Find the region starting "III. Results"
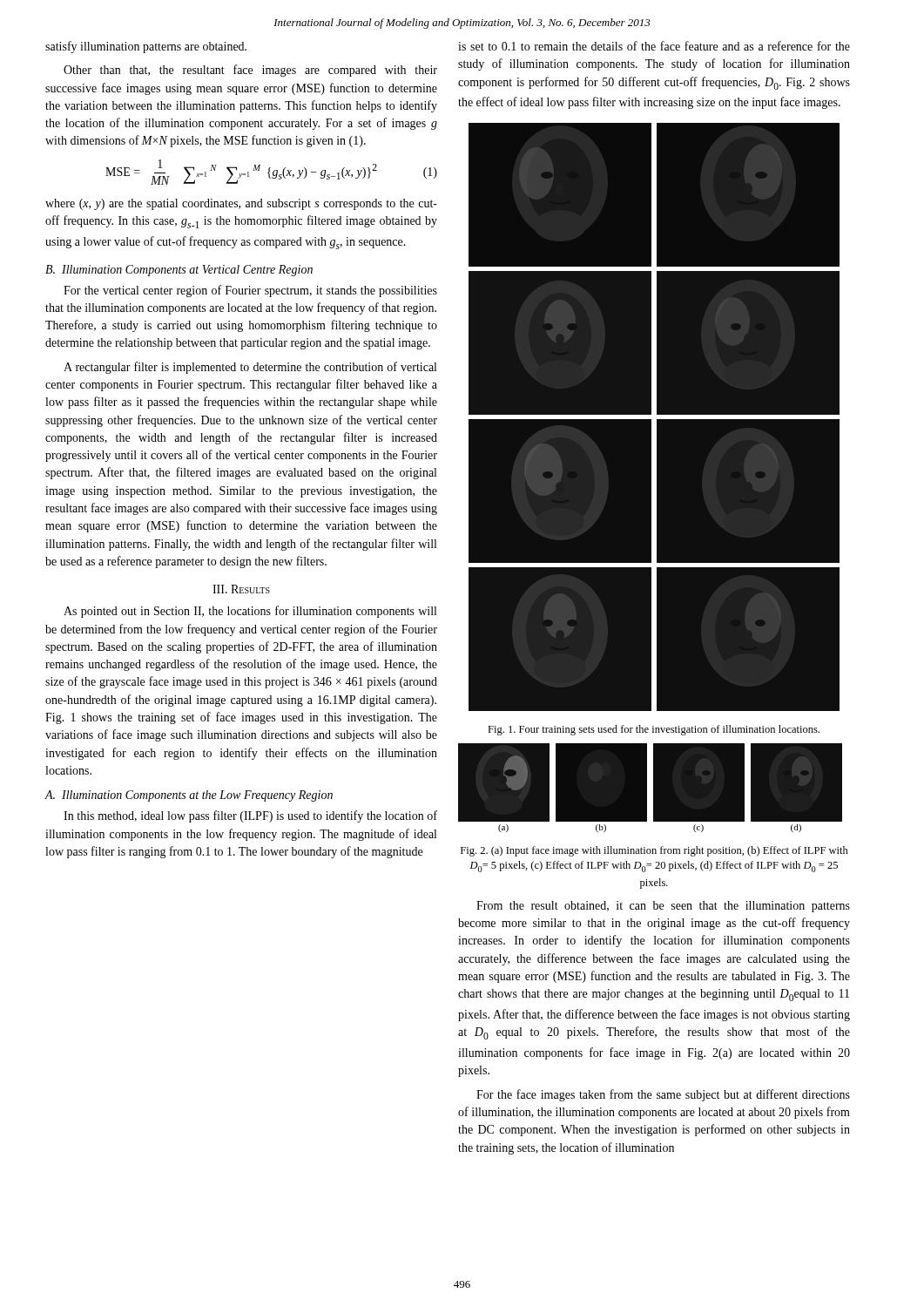 [241, 590]
